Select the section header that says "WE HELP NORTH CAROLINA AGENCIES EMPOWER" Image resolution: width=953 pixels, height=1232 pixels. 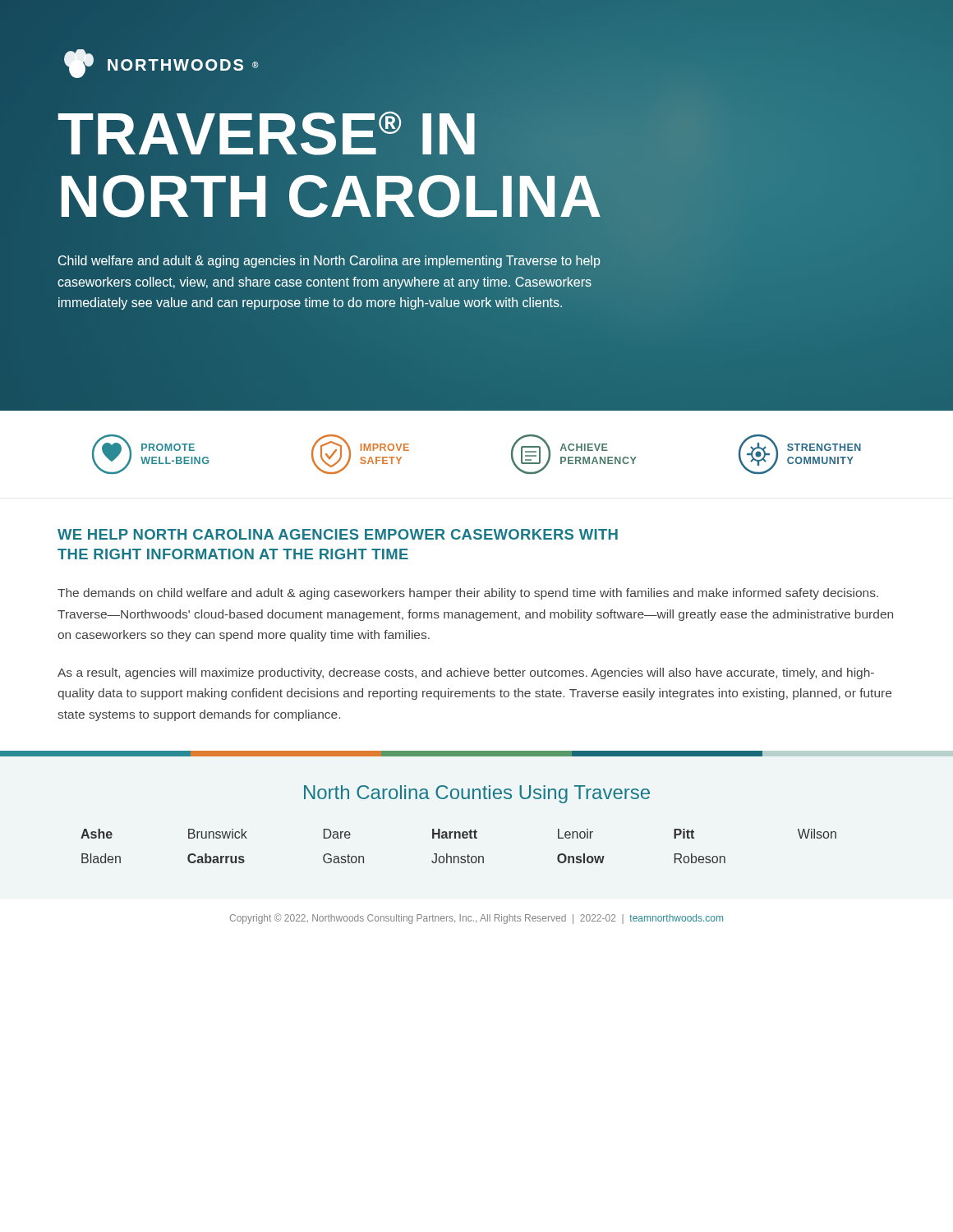338,544
